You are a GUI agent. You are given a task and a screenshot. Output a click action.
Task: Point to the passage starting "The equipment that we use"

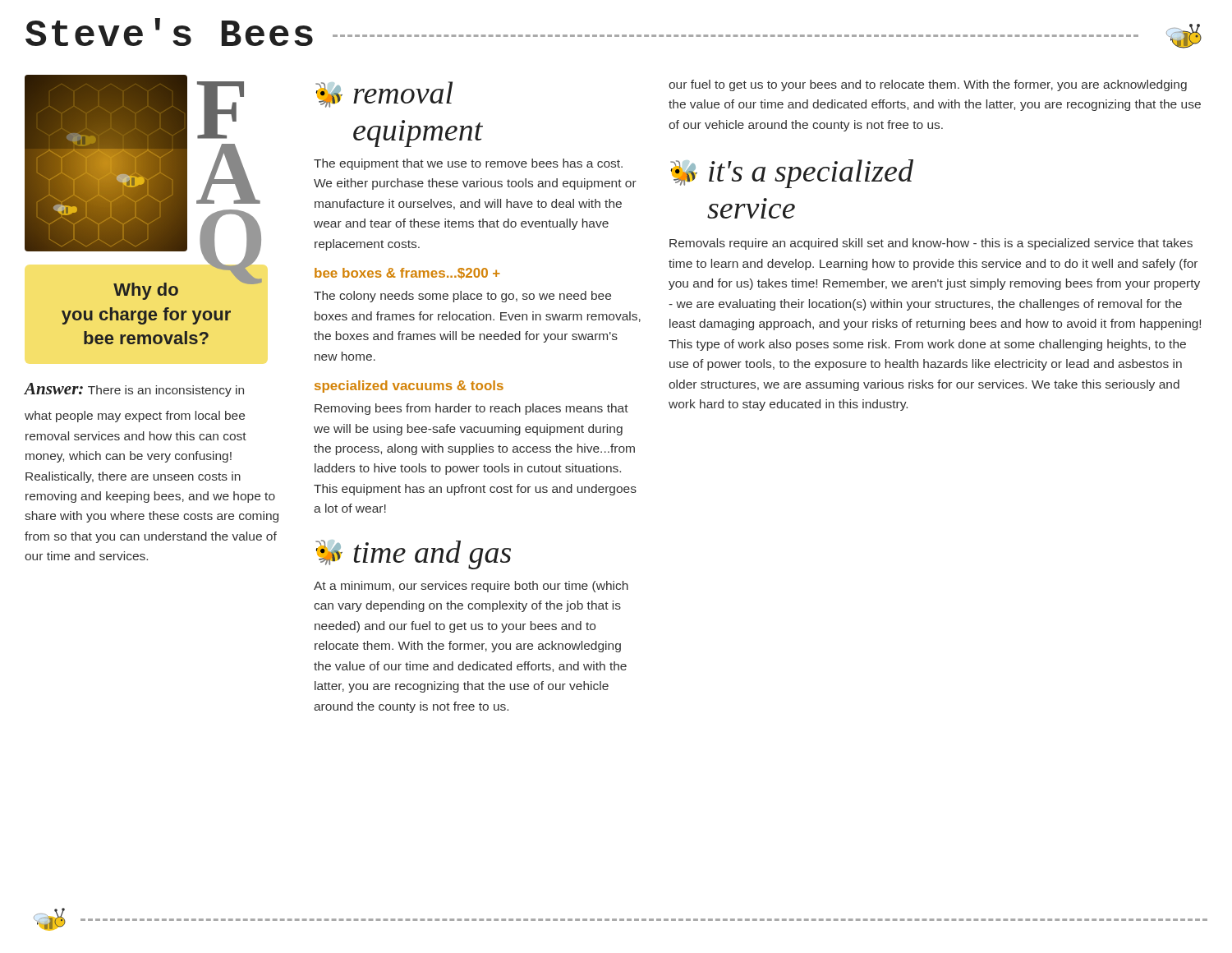(x=475, y=203)
